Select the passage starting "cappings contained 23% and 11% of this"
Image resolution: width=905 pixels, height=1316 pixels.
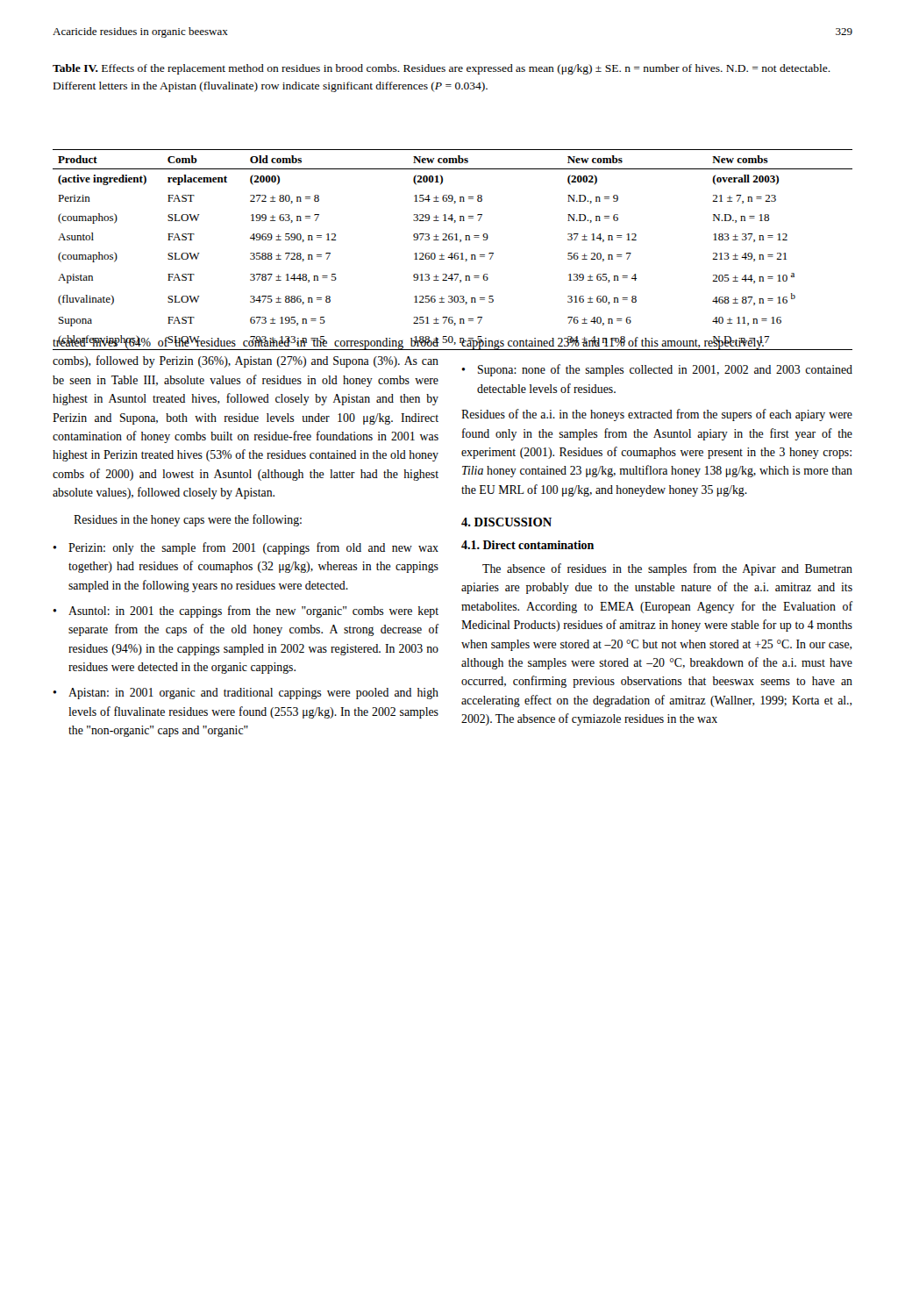click(657, 343)
